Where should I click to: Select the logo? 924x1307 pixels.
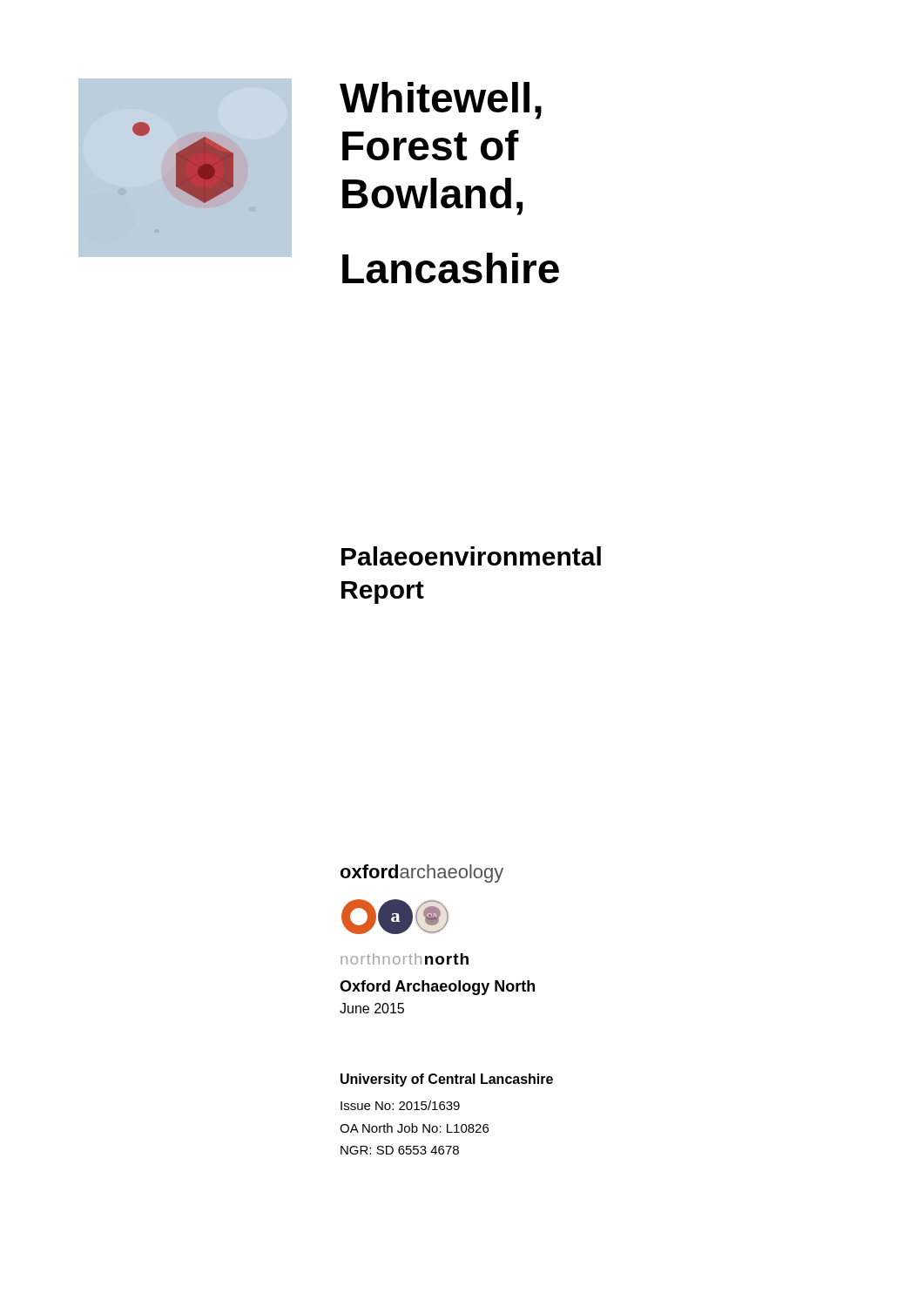click(x=438, y=940)
